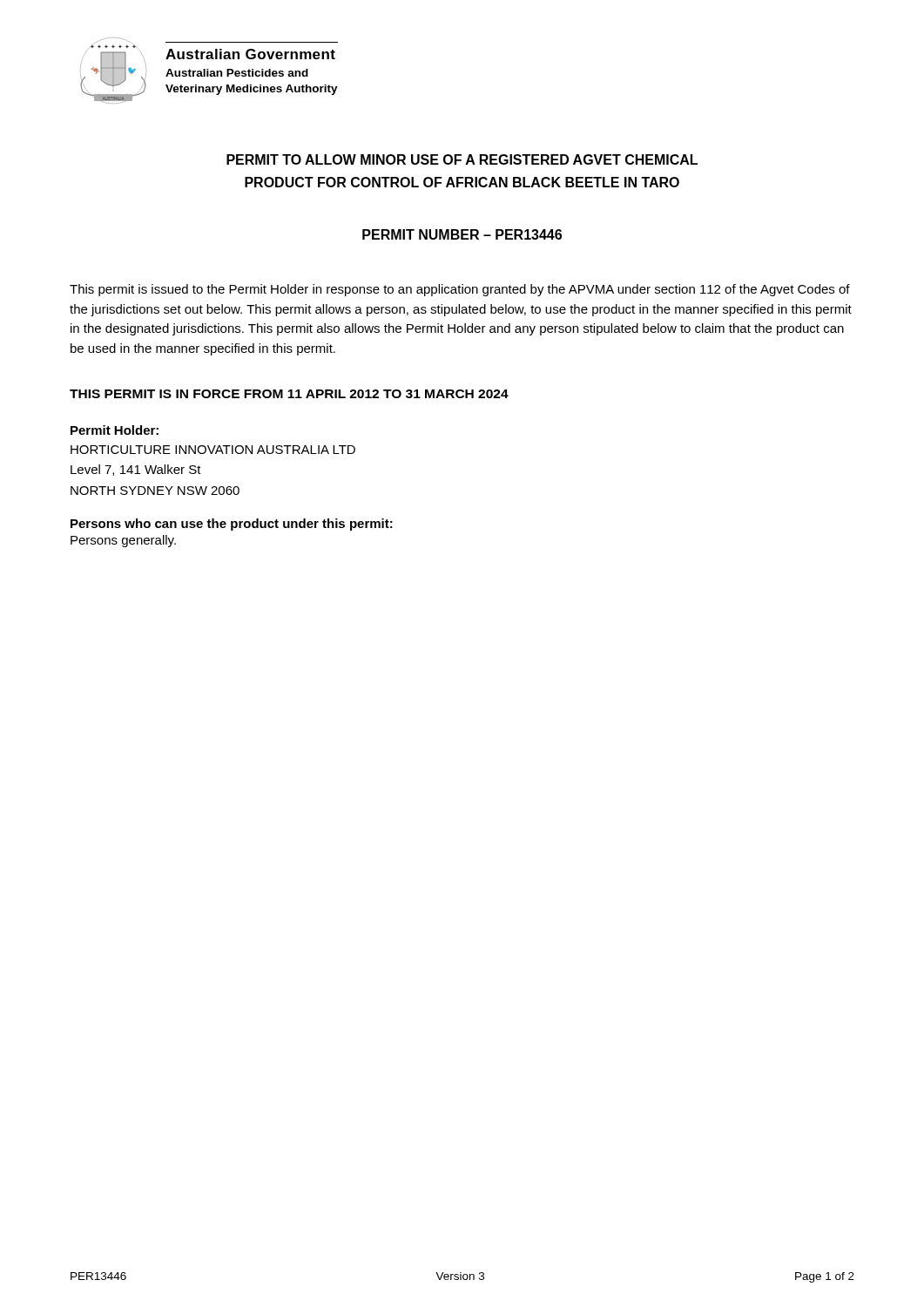Select a logo
Image resolution: width=924 pixels, height=1307 pixels.
[462, 70]
